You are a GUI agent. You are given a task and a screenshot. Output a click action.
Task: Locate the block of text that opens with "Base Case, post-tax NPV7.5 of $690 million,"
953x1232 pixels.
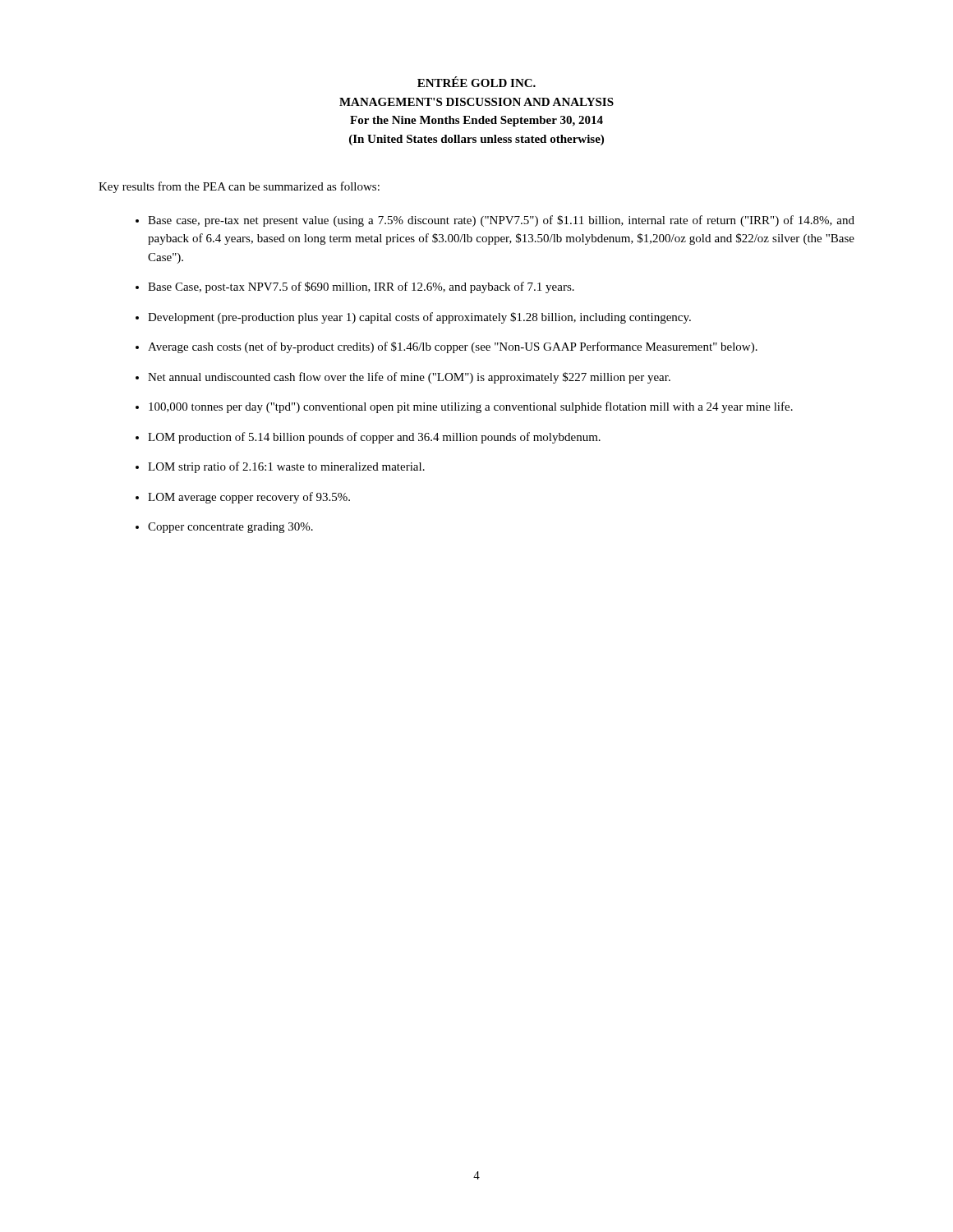(x=361, y=287)
